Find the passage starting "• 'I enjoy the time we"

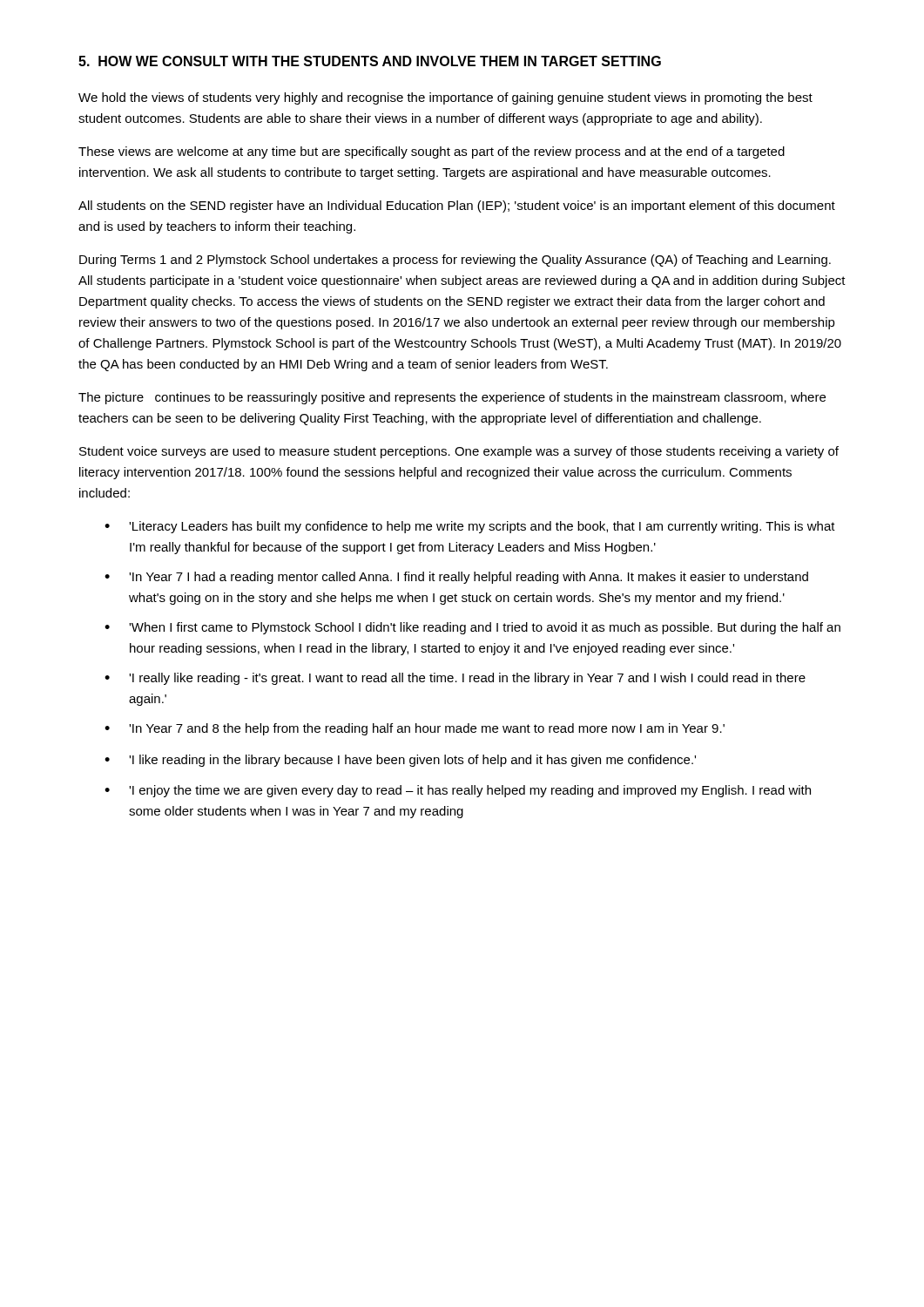pyautogui.click(x=475, y=801)
